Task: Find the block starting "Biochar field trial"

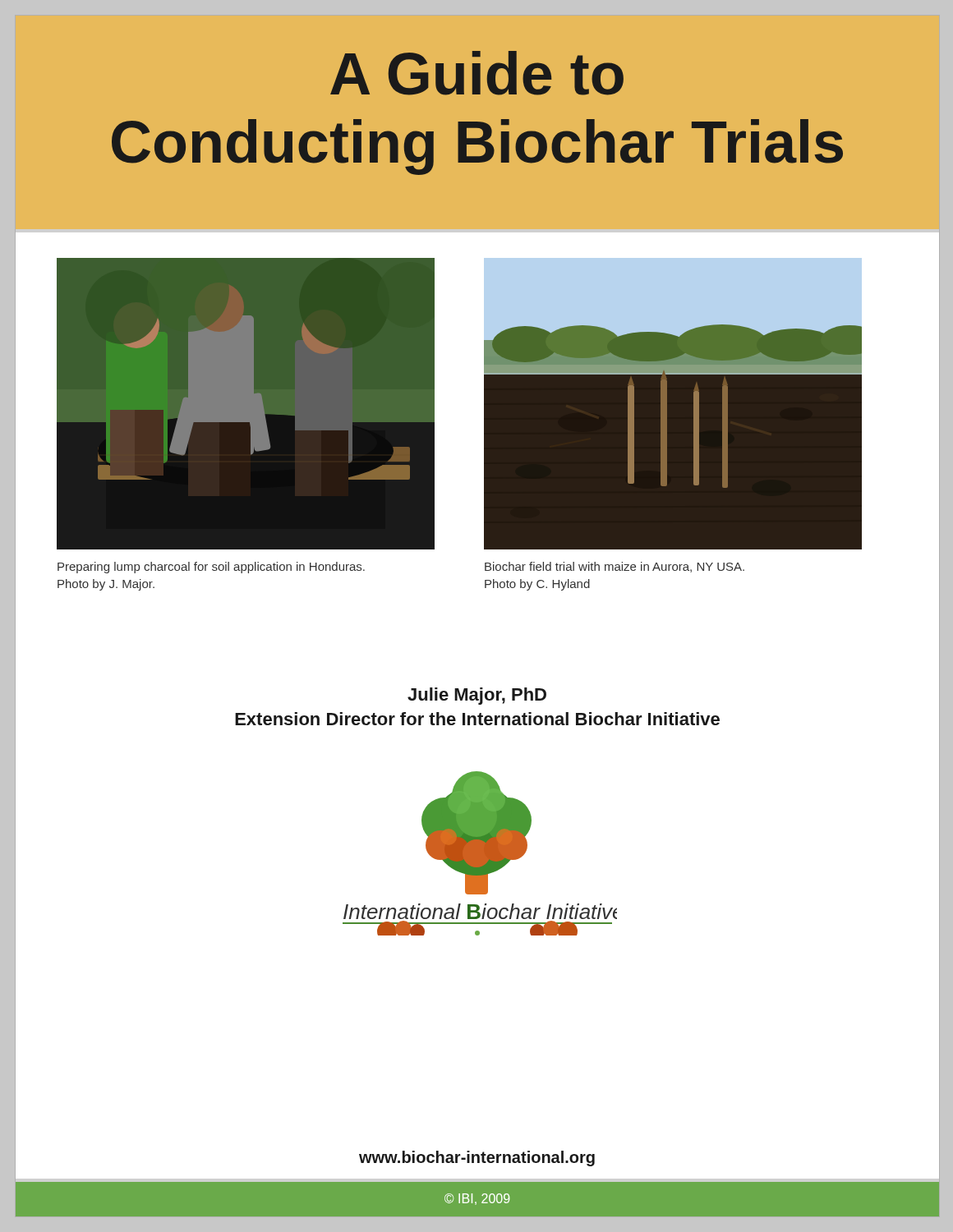Action: (673, 575)
